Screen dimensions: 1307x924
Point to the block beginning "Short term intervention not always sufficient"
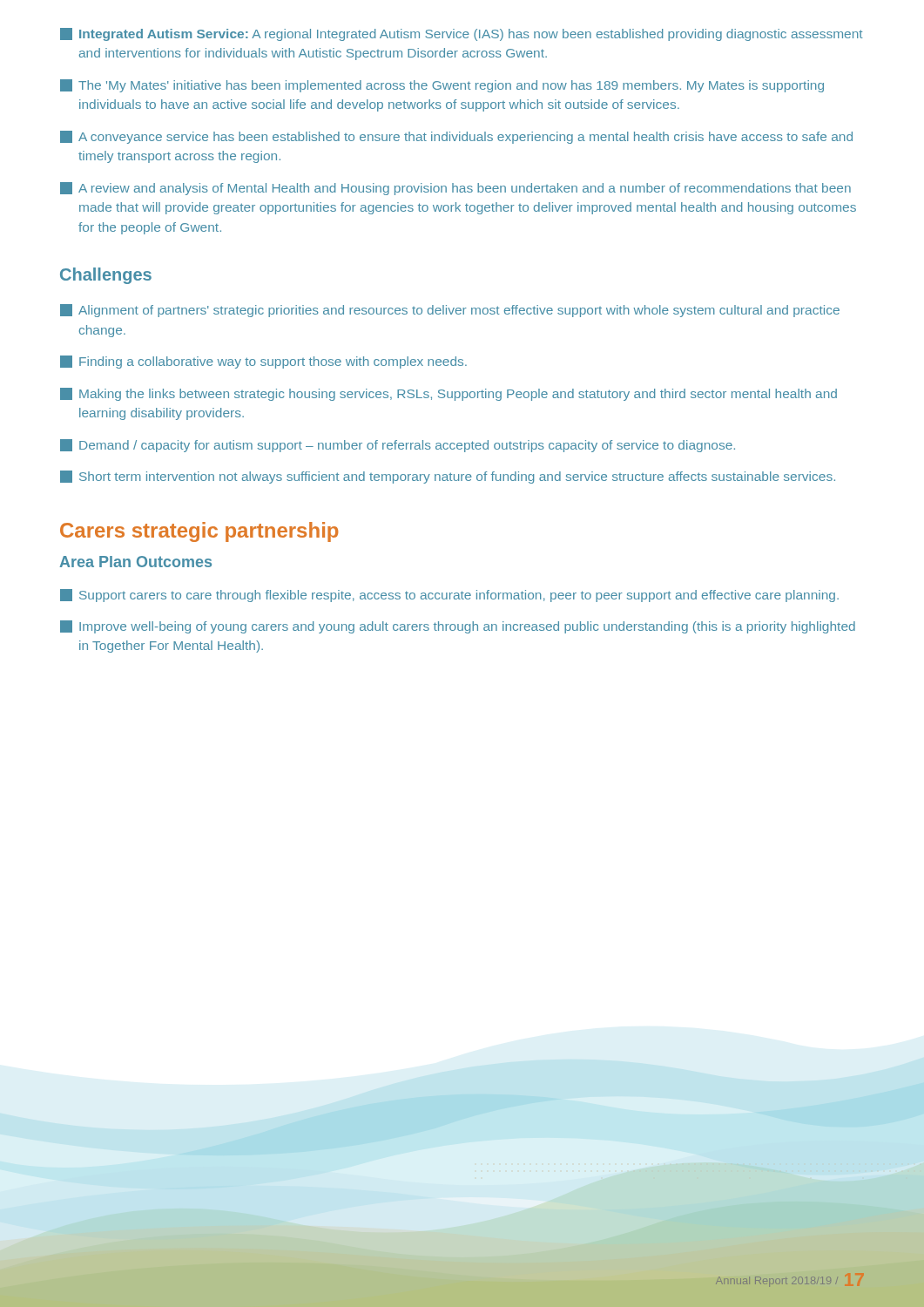click(x=462, y=477)
